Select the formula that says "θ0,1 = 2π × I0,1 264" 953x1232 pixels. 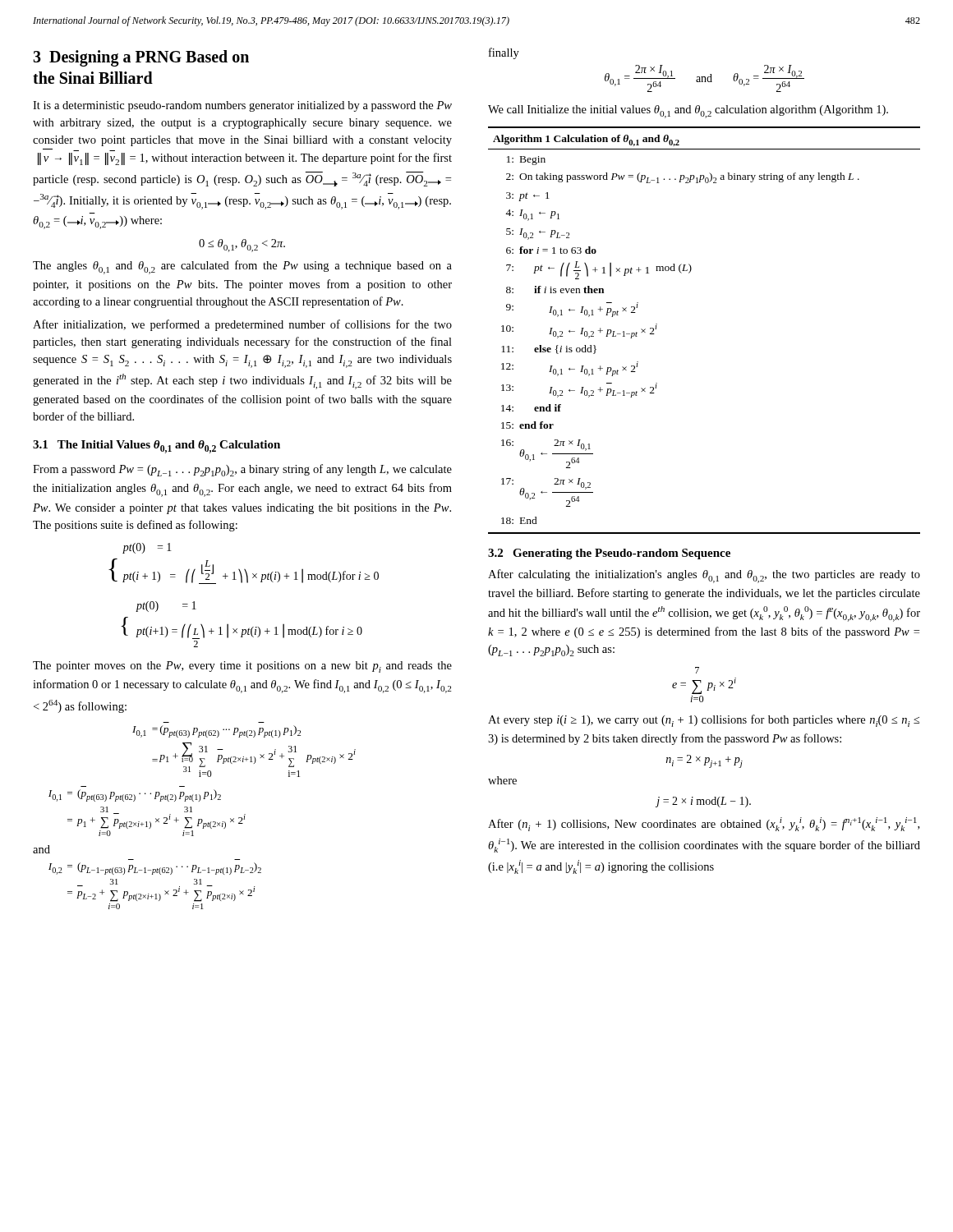(x=704, y=79)
